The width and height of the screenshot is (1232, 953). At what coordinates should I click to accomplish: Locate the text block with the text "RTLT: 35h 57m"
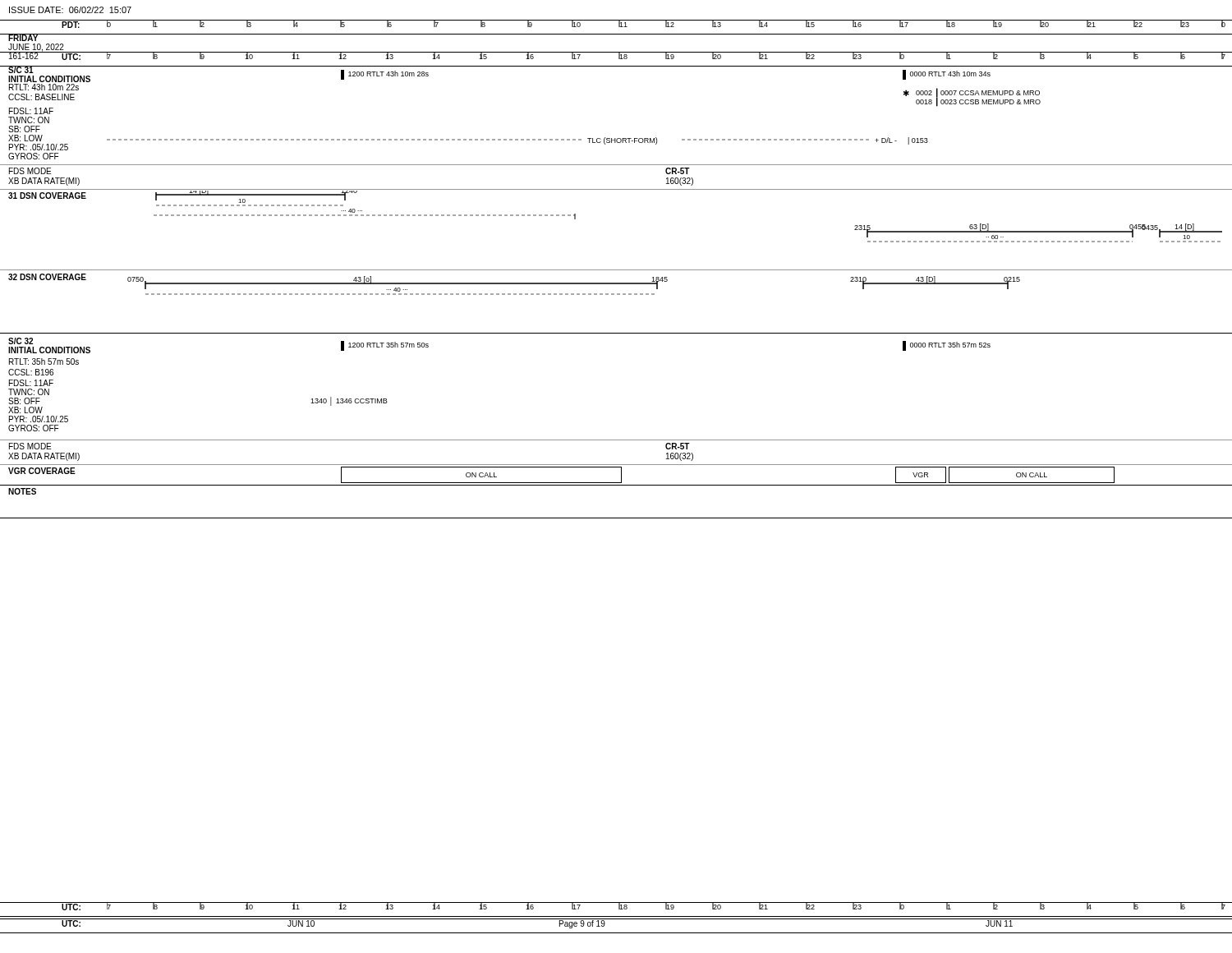tap(44, 362)
